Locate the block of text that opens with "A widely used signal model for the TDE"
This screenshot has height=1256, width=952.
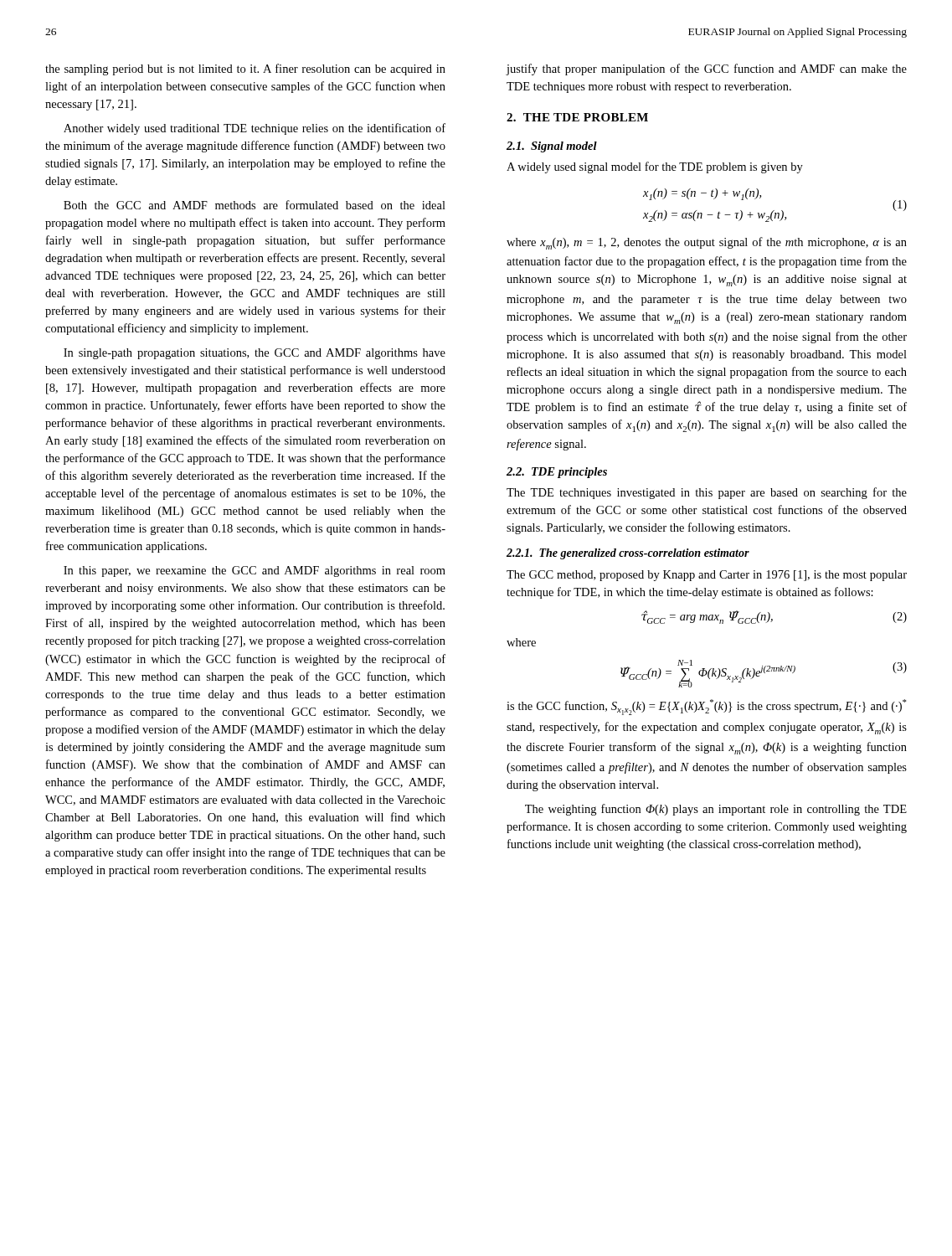click(707, 167)
